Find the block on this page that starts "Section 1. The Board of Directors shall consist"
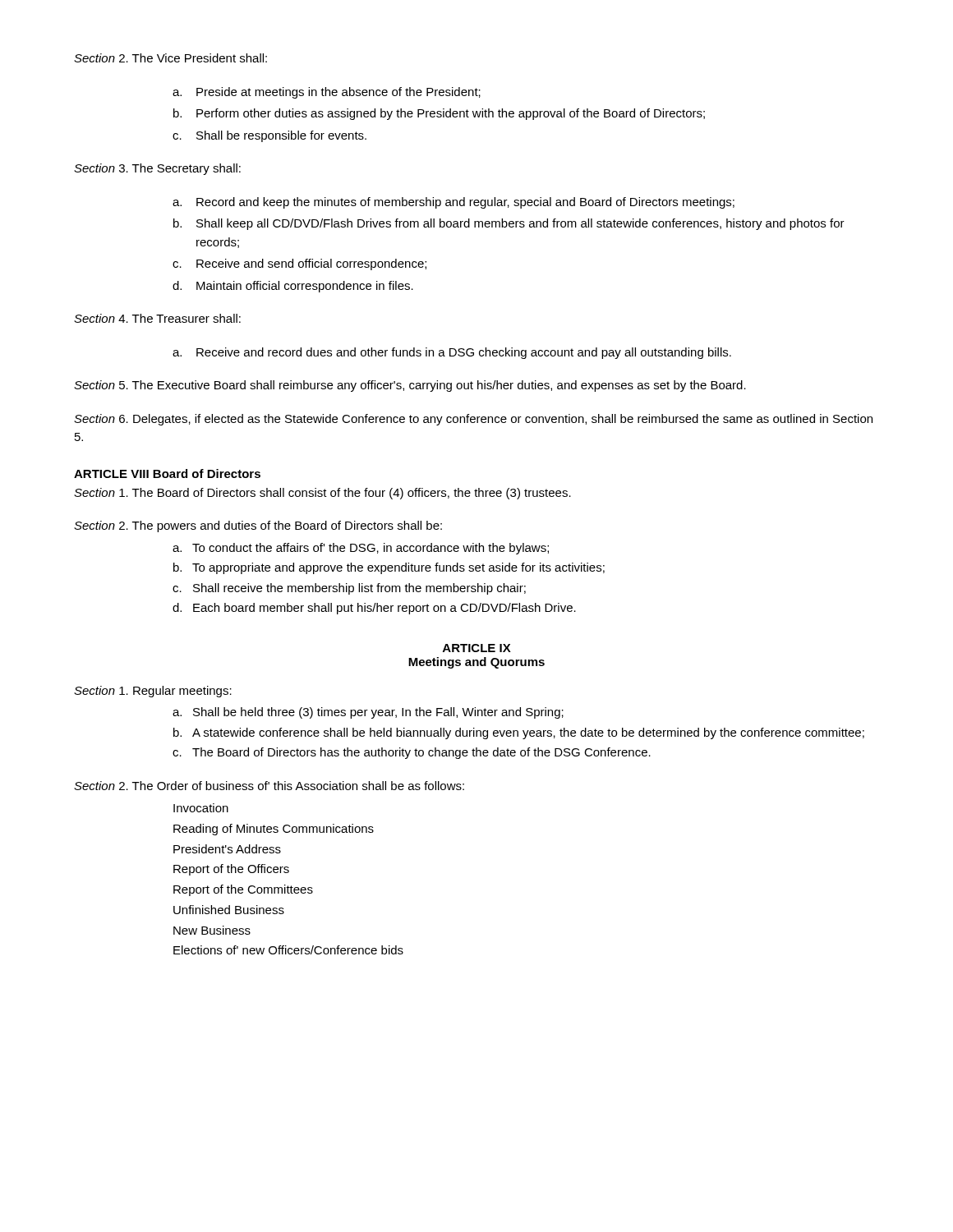Viewport: 953px width, 1232px height. 323,492
